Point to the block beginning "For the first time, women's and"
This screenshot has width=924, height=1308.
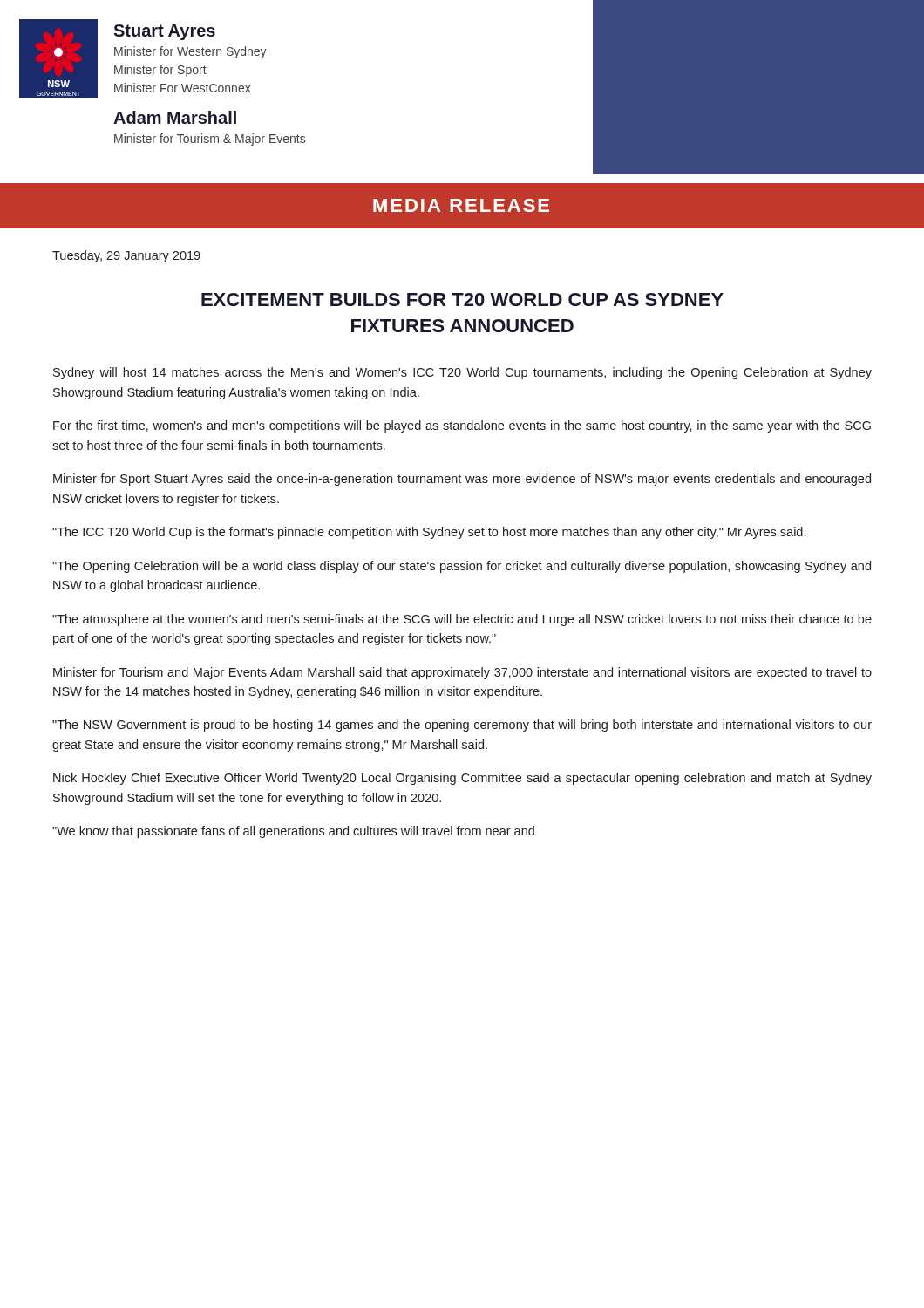pyautogui.click(x=462, y=436)
